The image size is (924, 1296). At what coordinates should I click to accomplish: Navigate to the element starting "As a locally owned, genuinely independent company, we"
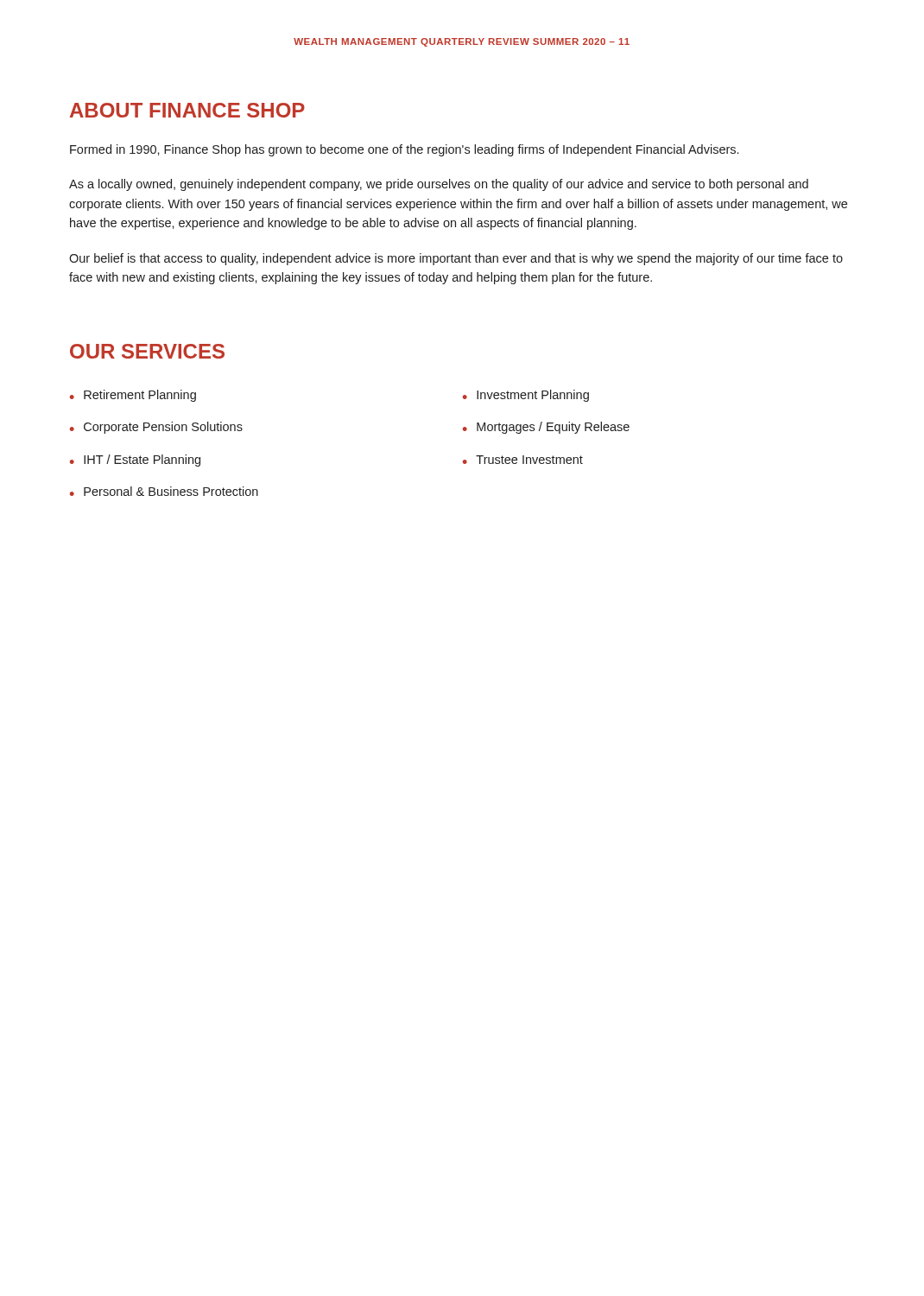tap(458, 204)
